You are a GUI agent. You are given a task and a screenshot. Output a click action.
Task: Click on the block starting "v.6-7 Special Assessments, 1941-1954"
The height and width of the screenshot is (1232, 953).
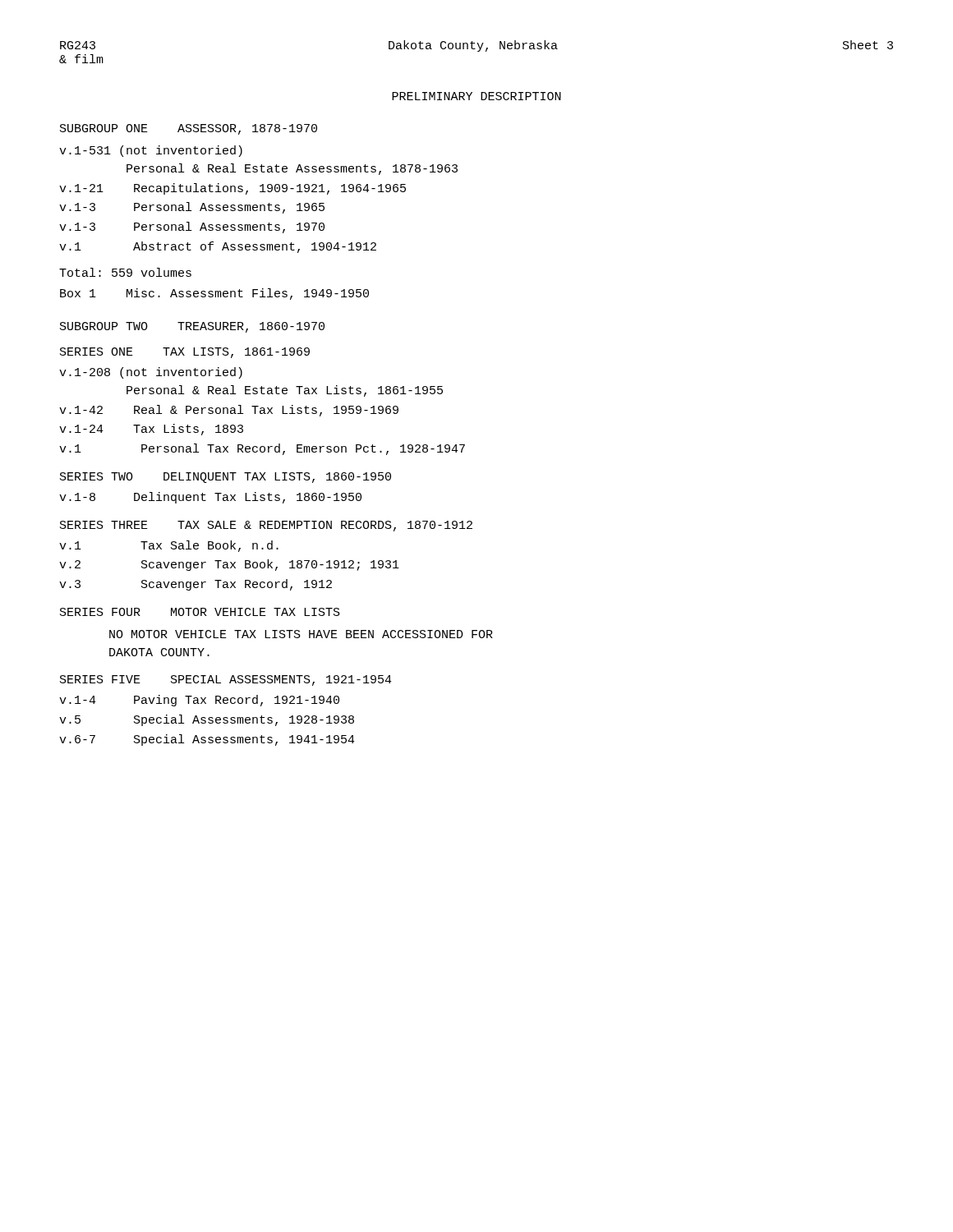coord(207,740)
